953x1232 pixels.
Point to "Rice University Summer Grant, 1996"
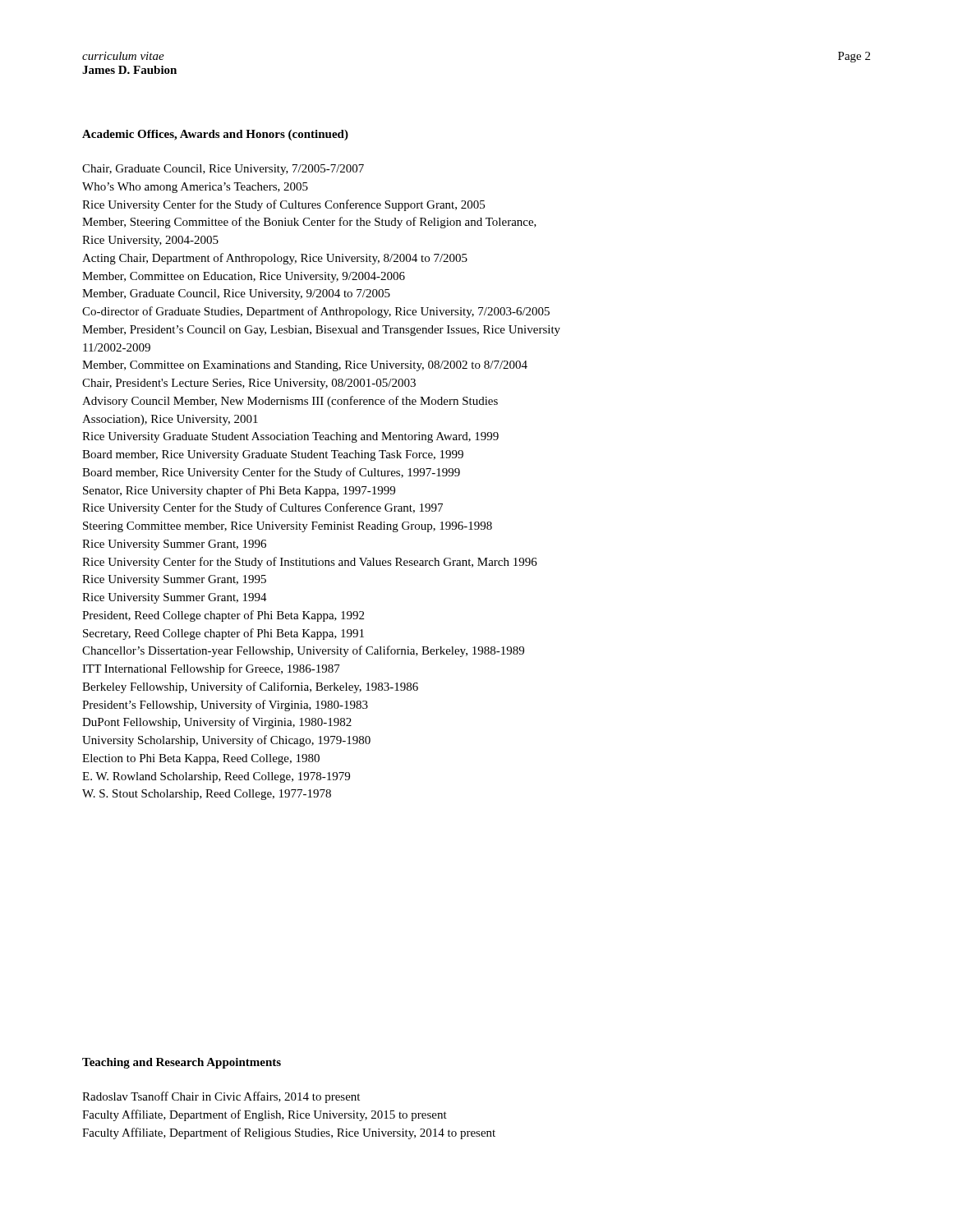pos(174,545)
